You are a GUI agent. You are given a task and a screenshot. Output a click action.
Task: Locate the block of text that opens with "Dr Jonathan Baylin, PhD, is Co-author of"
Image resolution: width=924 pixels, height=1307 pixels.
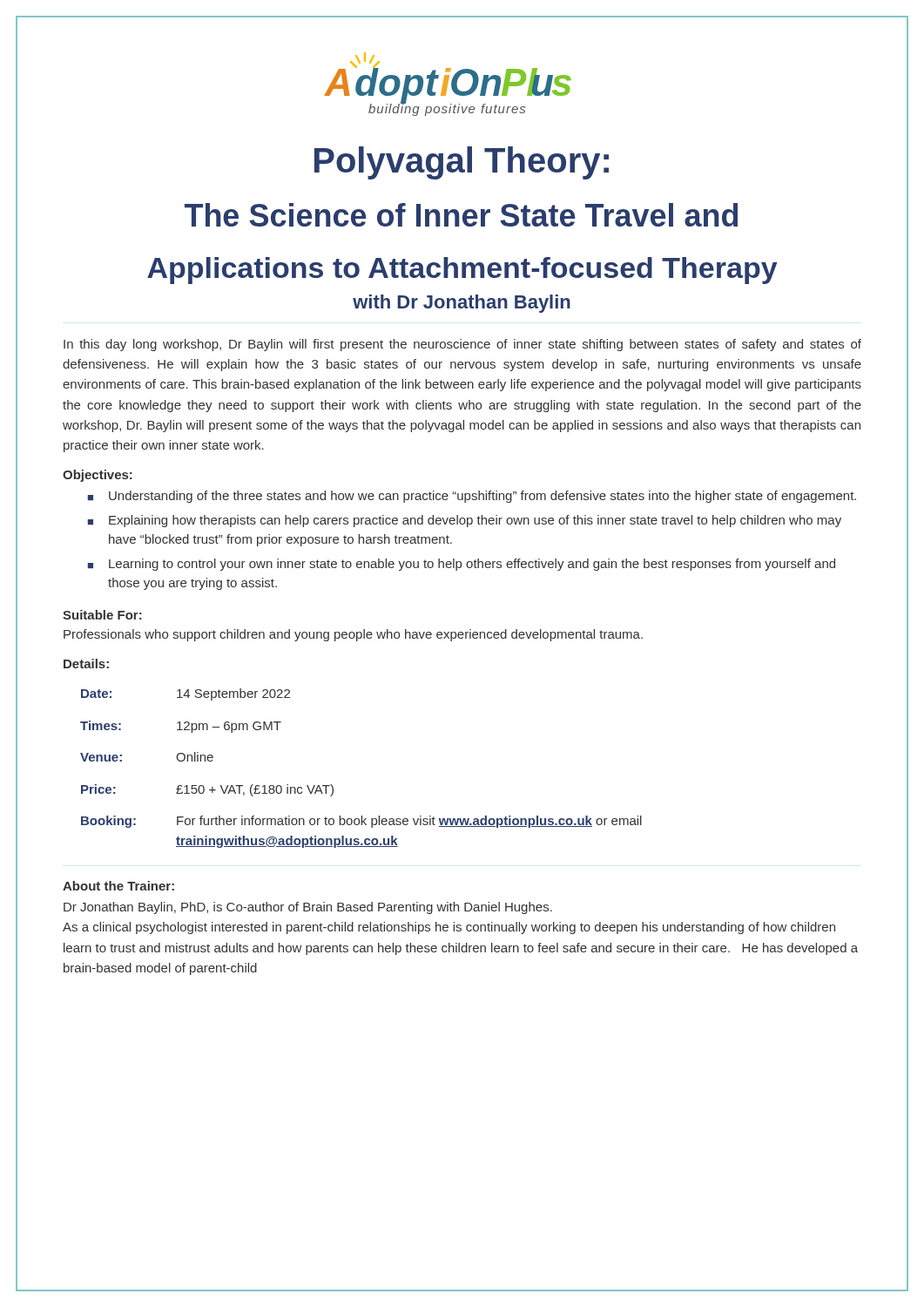pos(460,937)
